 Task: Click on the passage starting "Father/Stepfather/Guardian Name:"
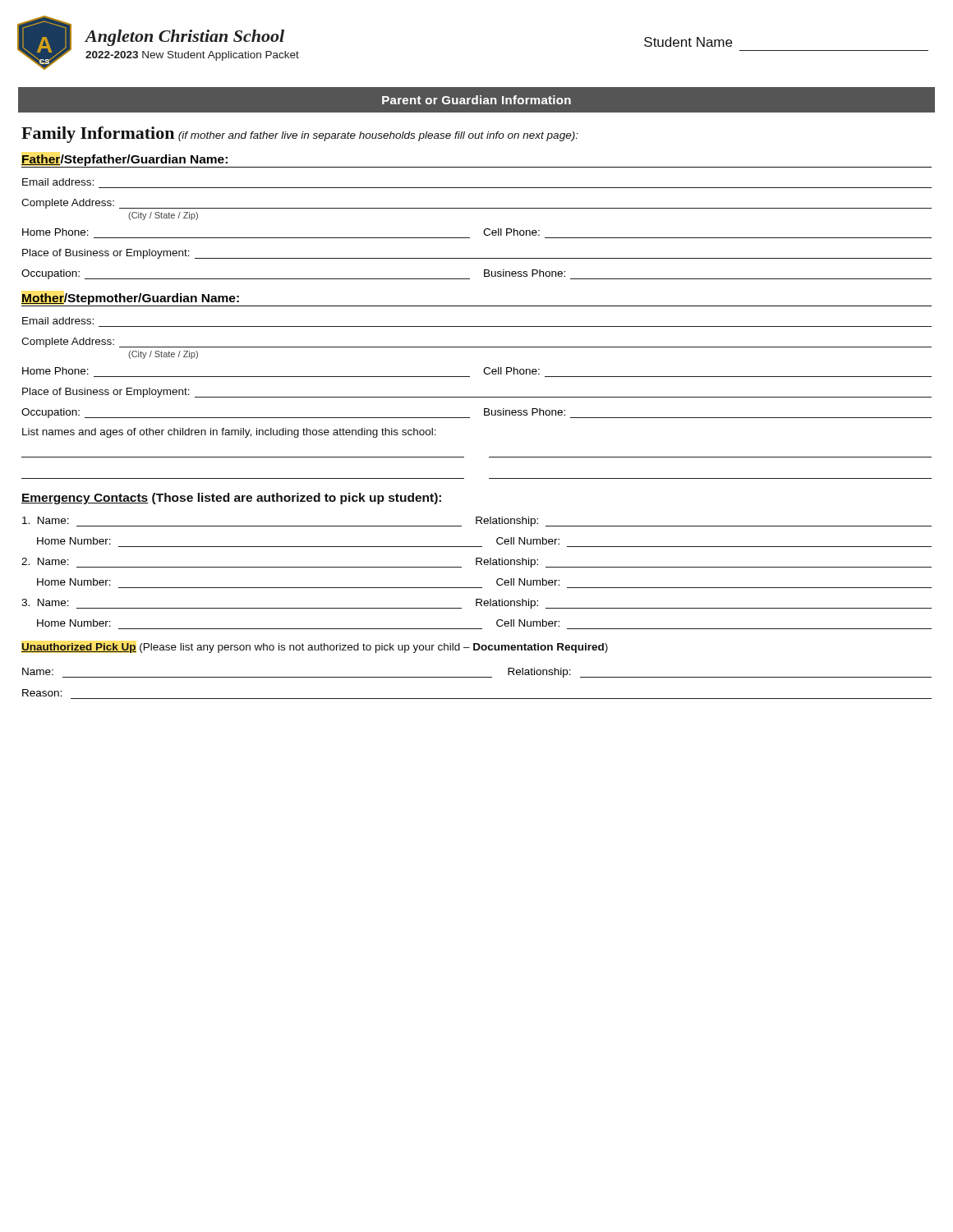click(x=125, y=159)
